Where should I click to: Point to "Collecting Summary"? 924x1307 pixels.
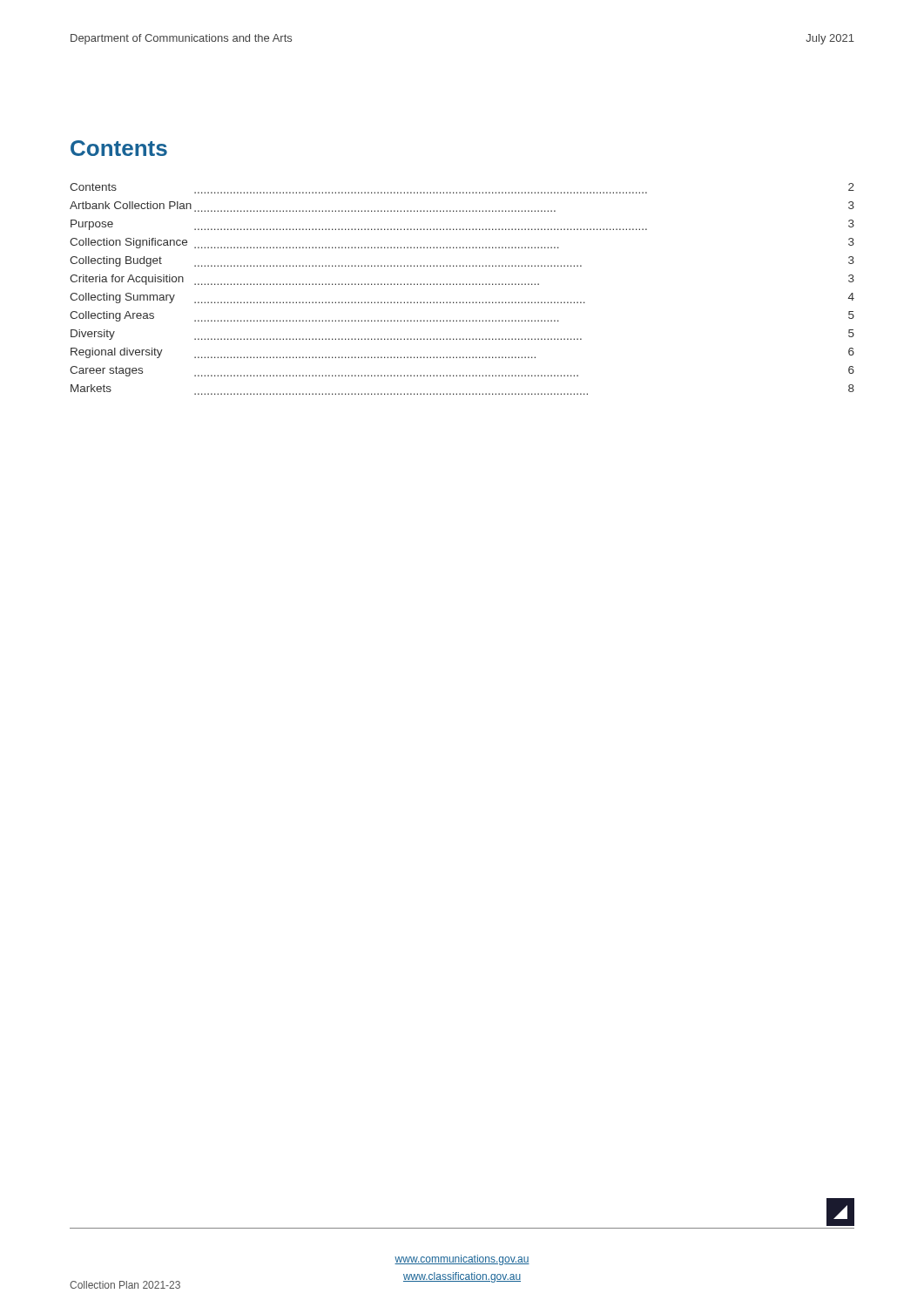pos(462,297)
